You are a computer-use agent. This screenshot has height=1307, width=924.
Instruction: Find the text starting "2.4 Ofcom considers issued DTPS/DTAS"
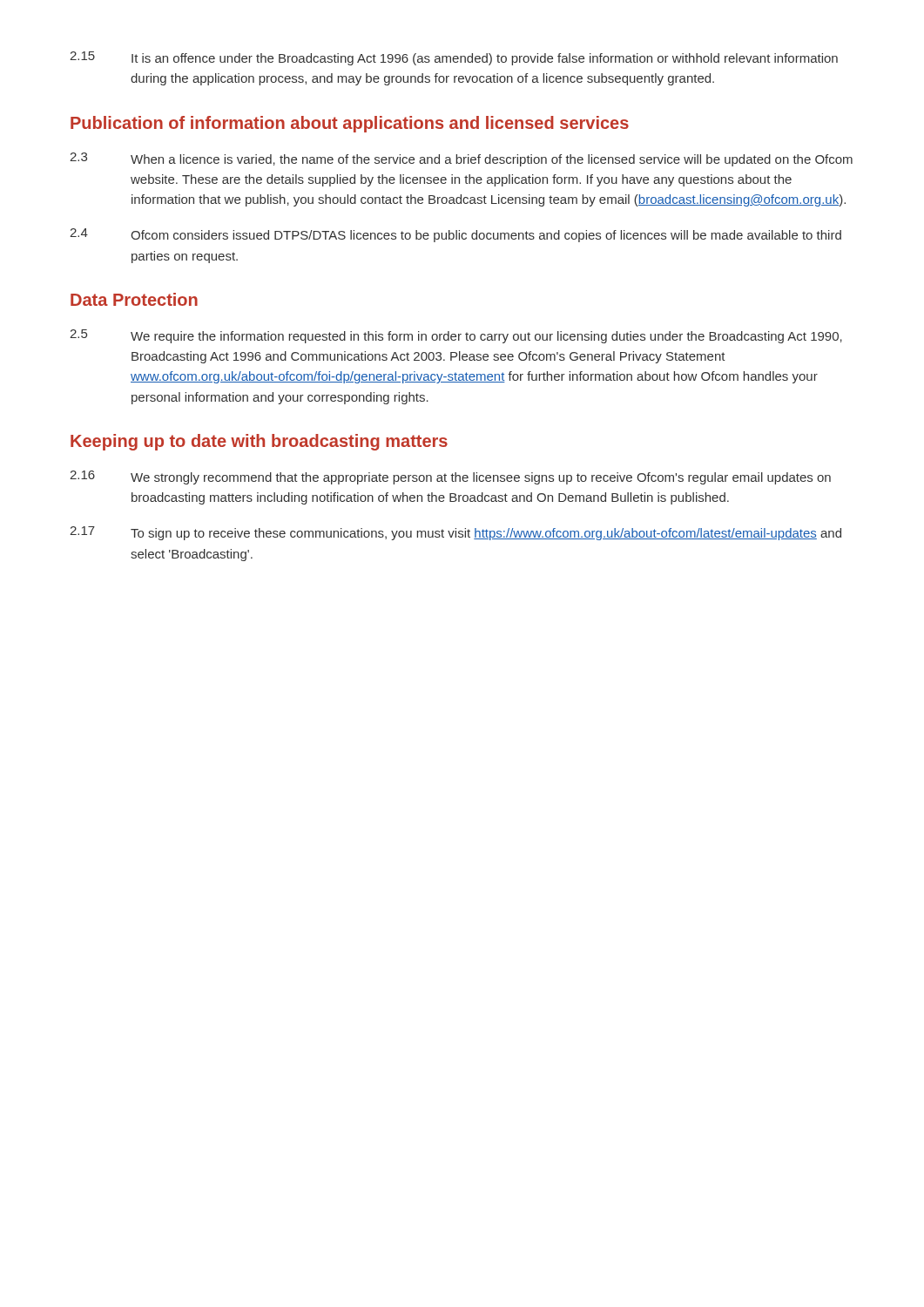click(x=462, y=245)
